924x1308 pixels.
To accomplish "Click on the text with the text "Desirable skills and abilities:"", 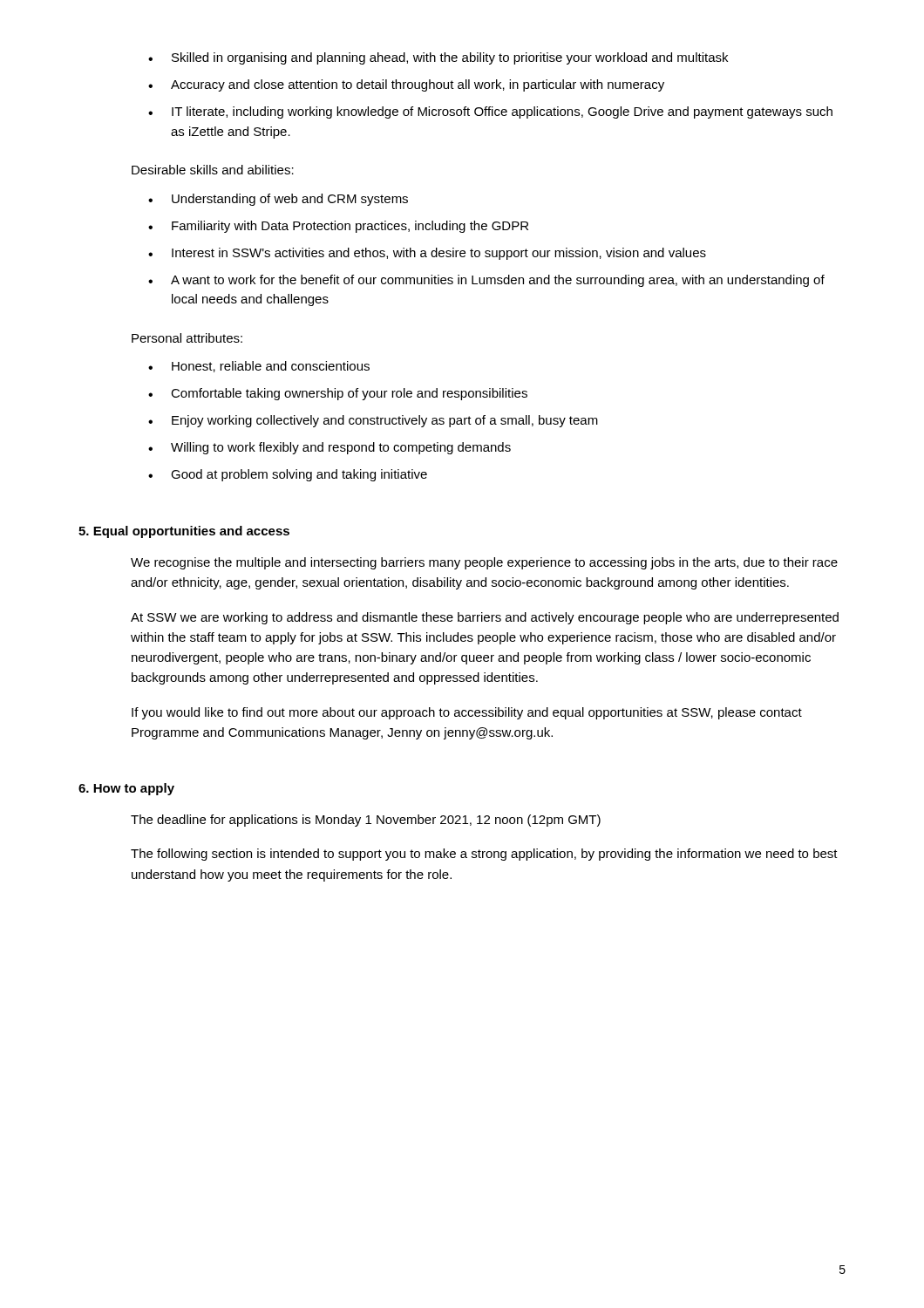I will coord(213,170).
